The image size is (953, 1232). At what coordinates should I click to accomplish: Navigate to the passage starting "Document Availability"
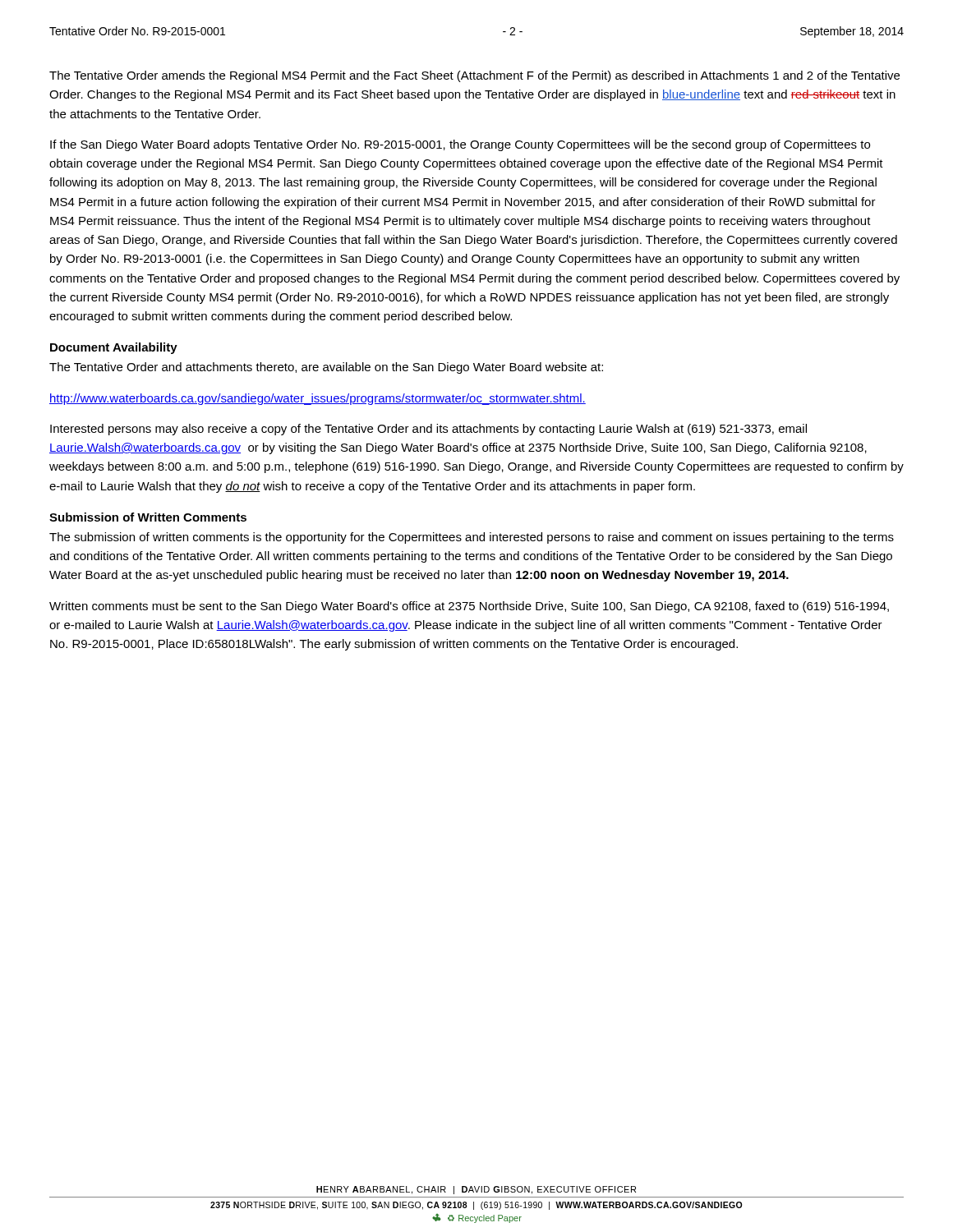pyautogui.click(x=113, y=347)
